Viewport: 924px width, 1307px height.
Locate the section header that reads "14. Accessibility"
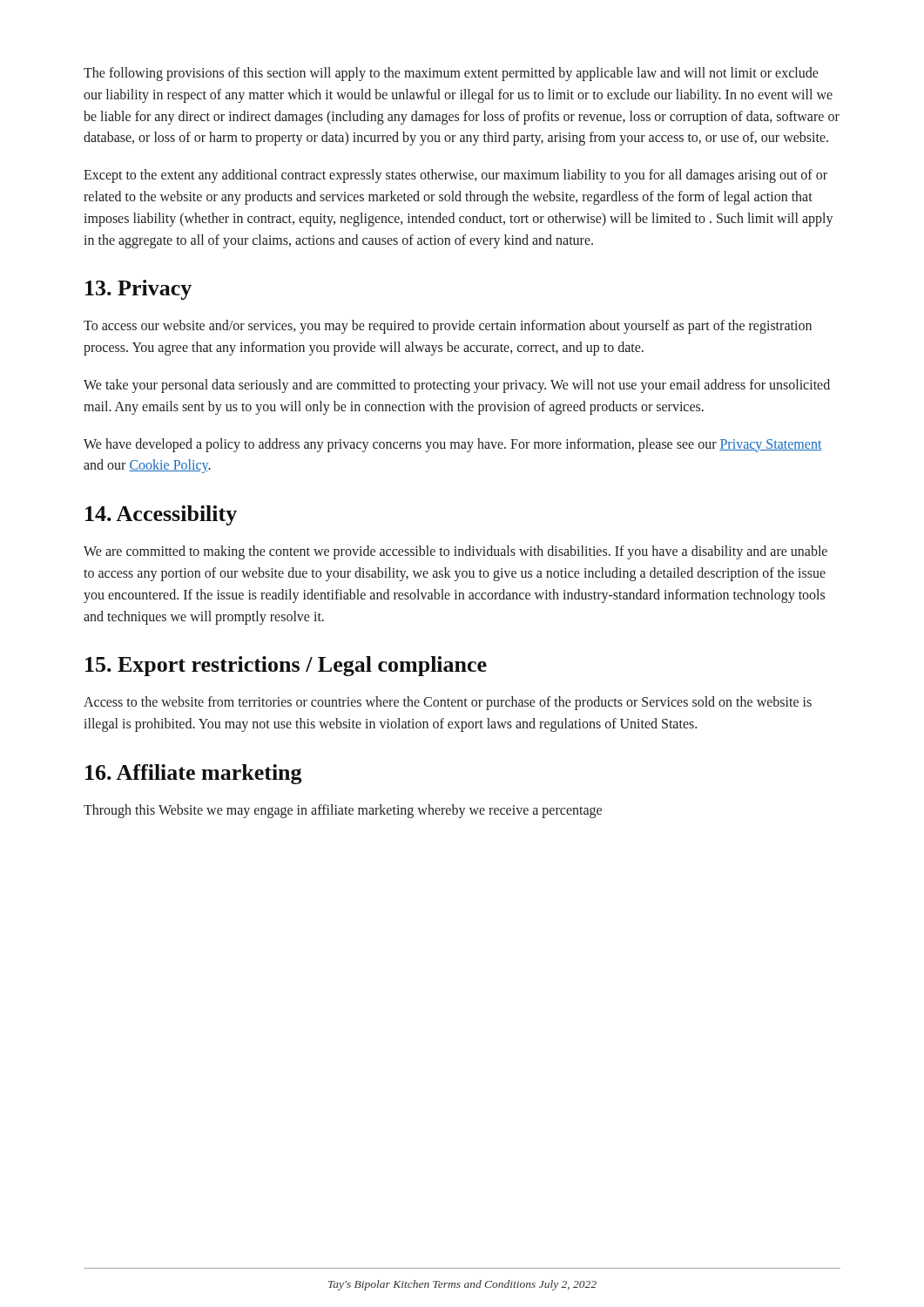click(x=161, y=515)
